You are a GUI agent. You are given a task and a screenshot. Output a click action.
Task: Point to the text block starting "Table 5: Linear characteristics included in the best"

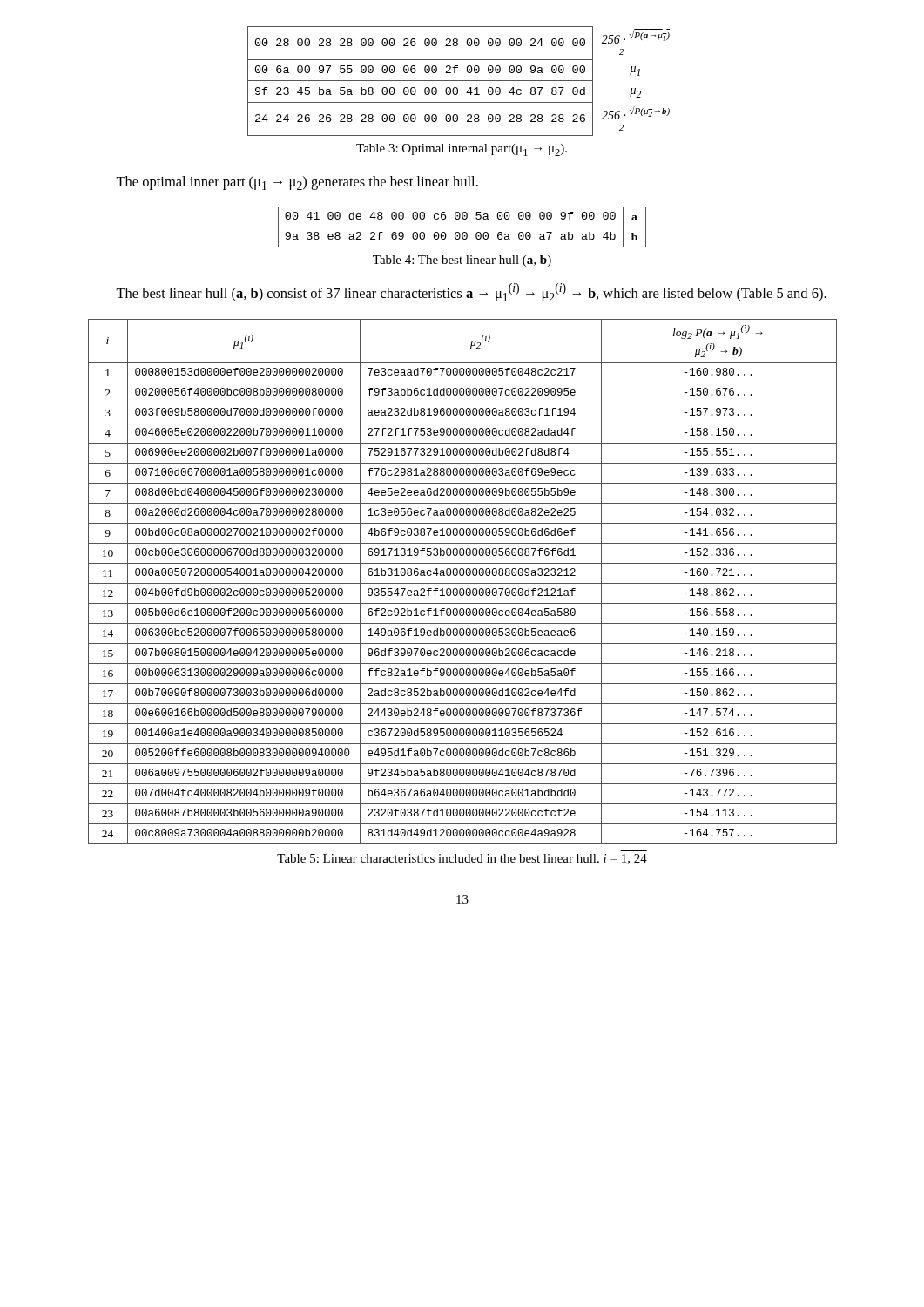tap(462, 858)
